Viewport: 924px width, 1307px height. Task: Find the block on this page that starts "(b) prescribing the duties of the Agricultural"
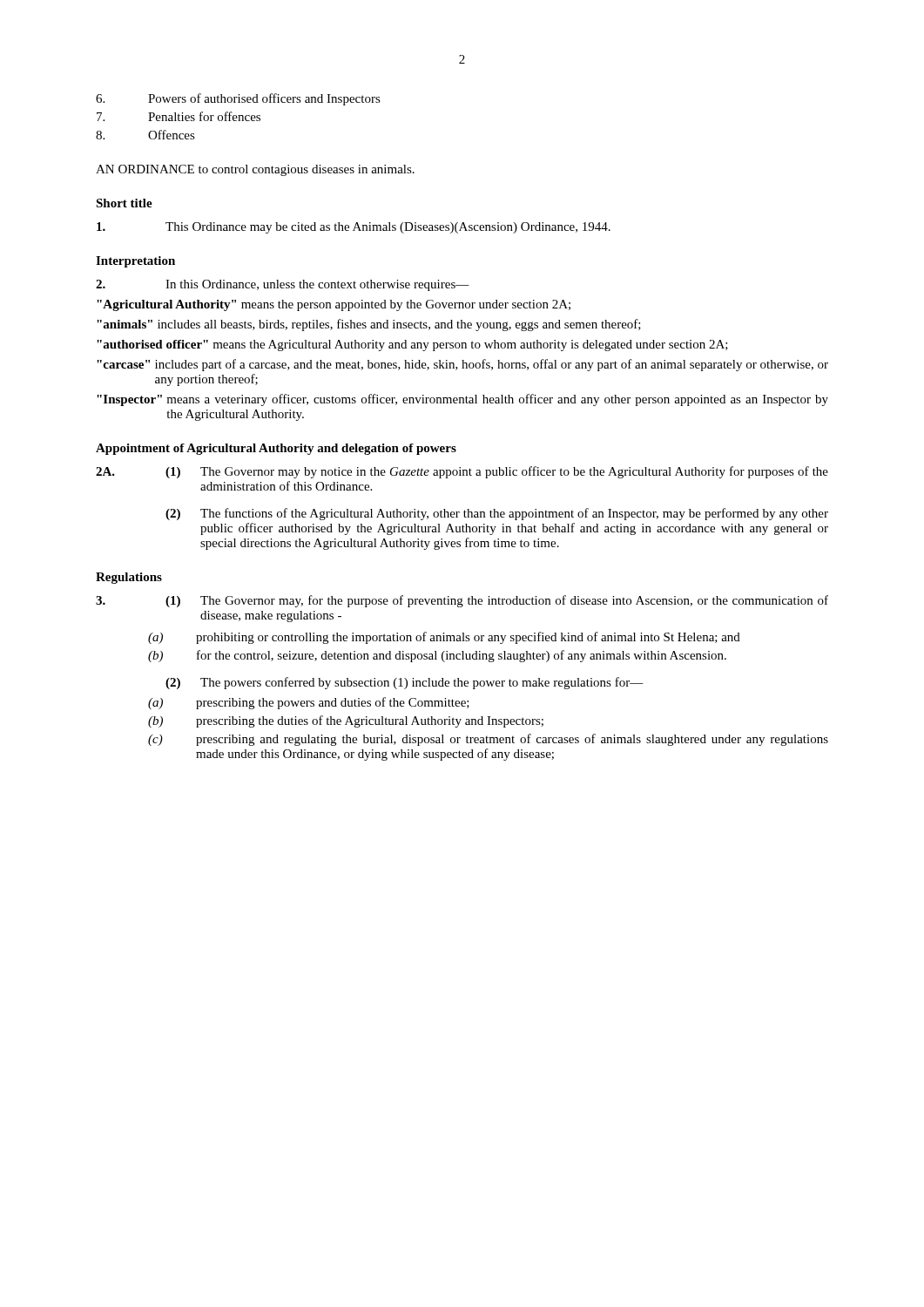(x=488, y=721)
